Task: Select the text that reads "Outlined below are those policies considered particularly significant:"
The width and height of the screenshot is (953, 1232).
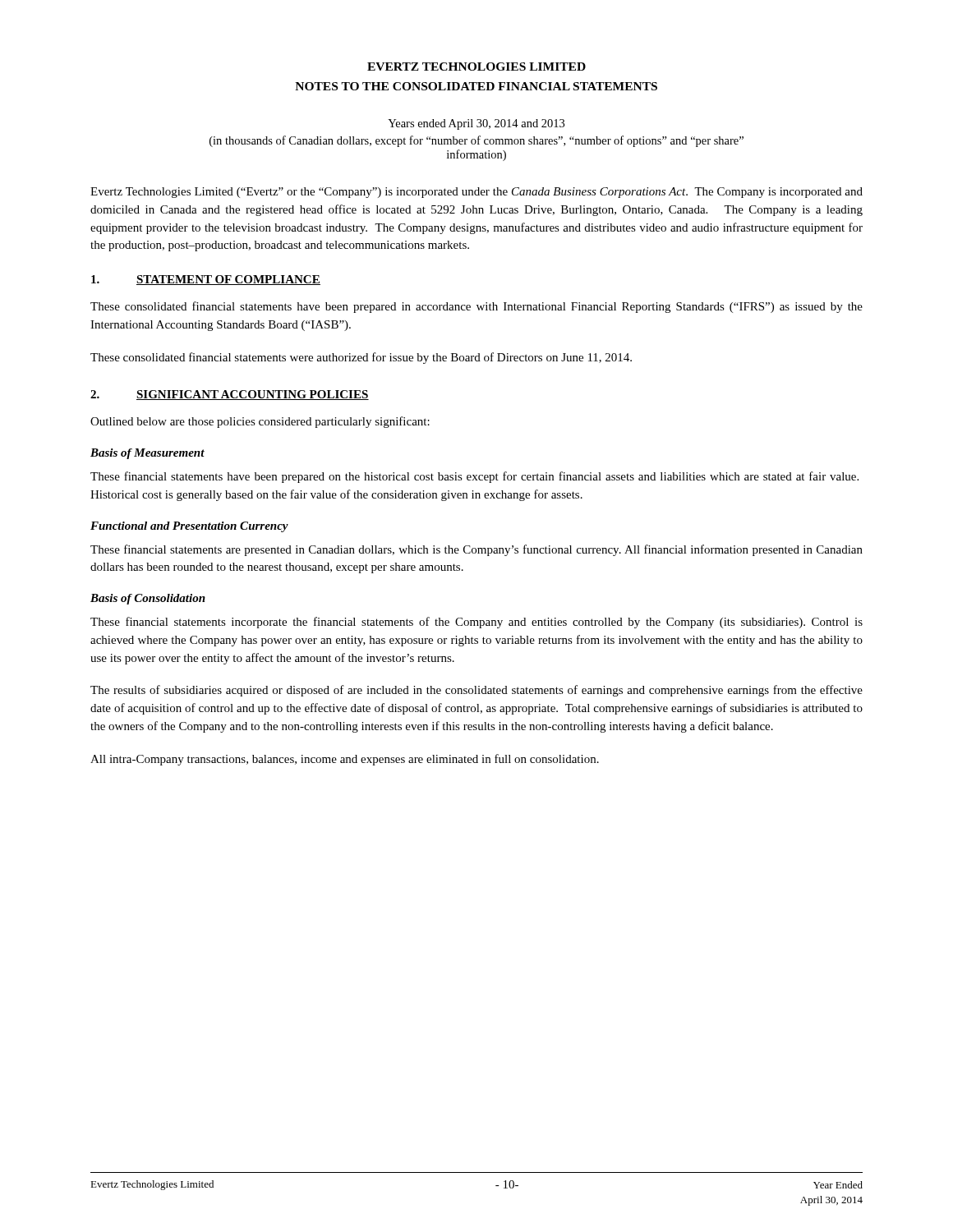Action: (x=260, y=422)
